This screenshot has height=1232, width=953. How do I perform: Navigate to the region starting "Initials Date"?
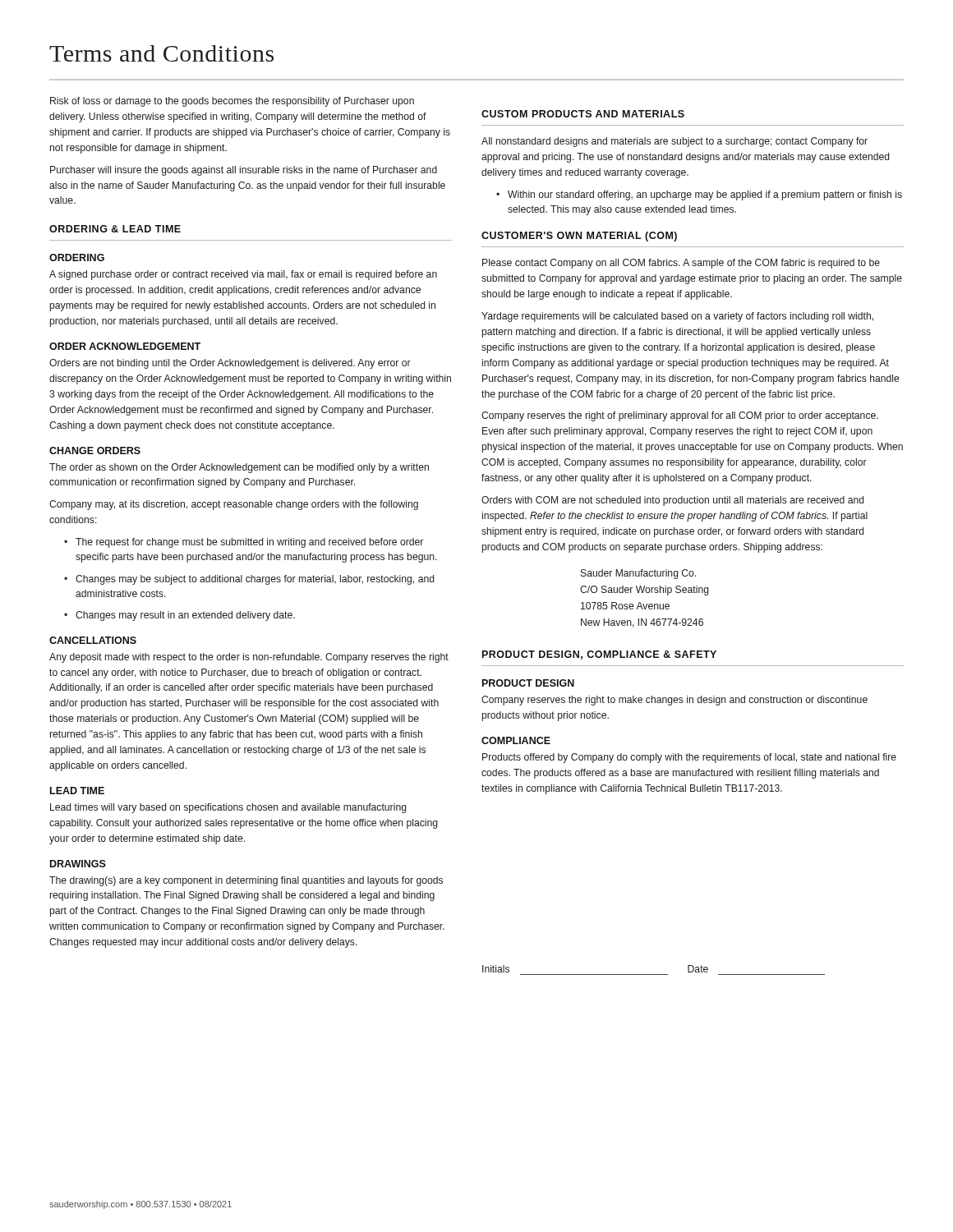pos(693,968)
